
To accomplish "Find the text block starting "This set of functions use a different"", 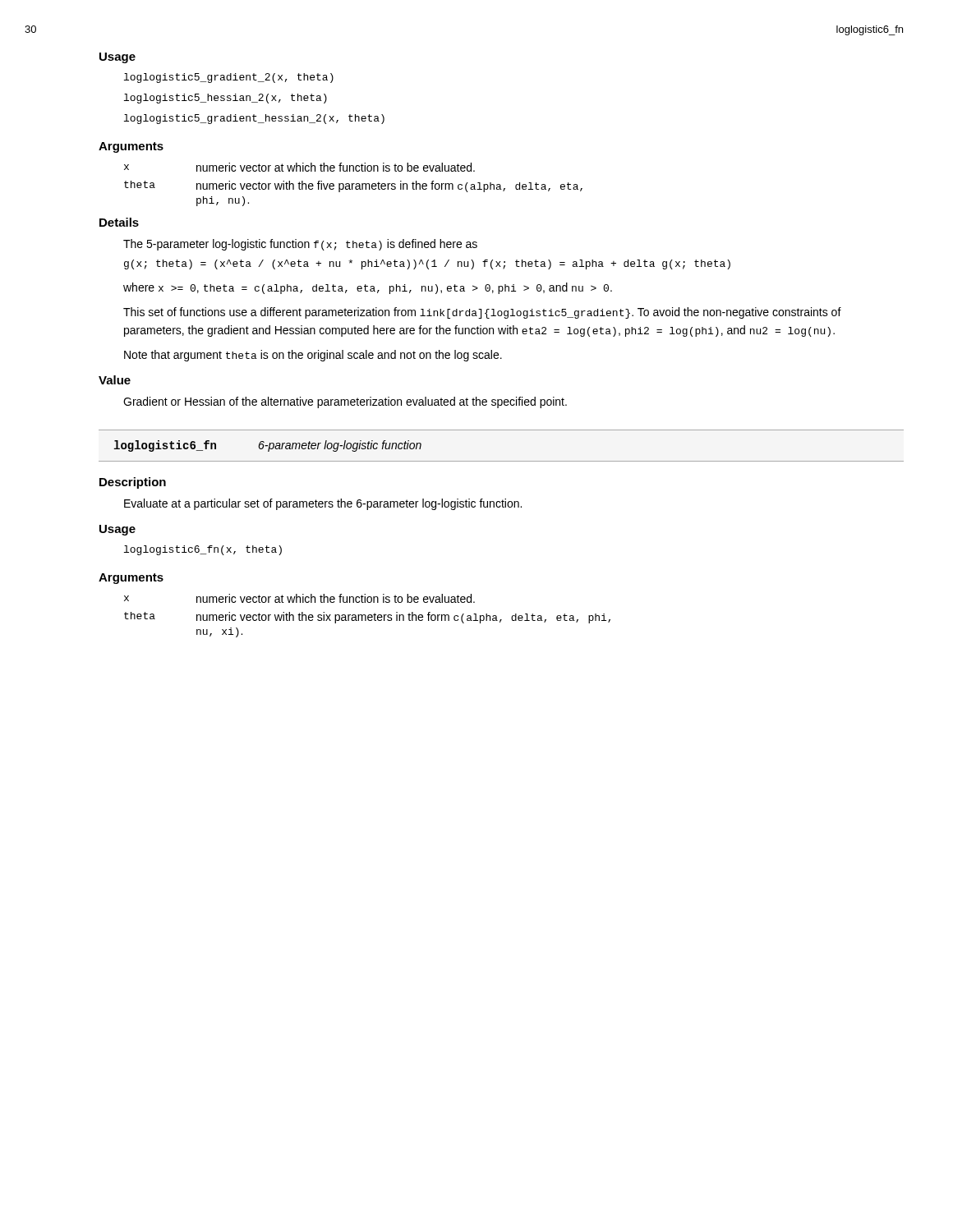I will pos(482,321).
